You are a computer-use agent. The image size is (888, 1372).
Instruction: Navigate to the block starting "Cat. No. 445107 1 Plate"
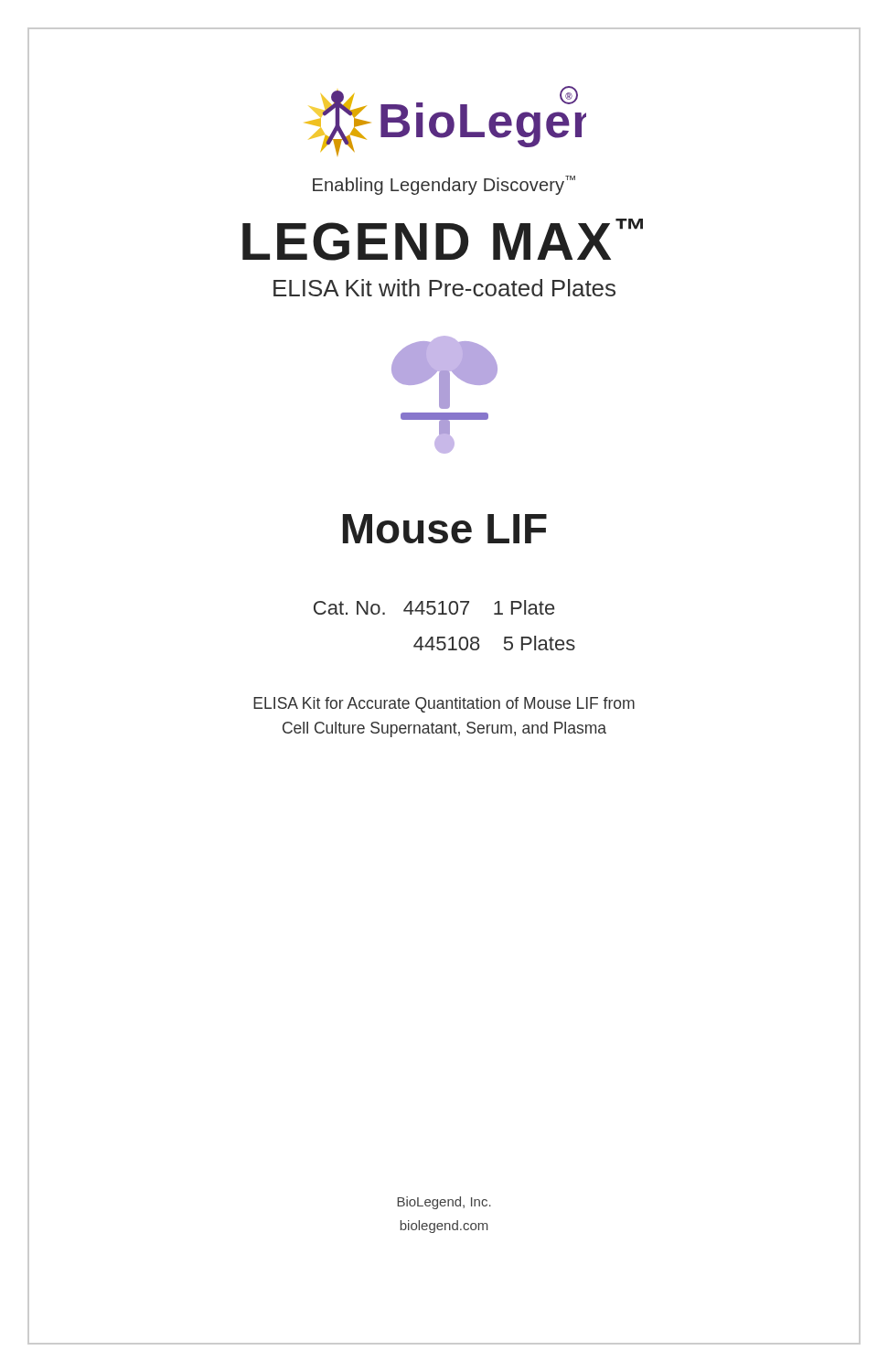444,626
